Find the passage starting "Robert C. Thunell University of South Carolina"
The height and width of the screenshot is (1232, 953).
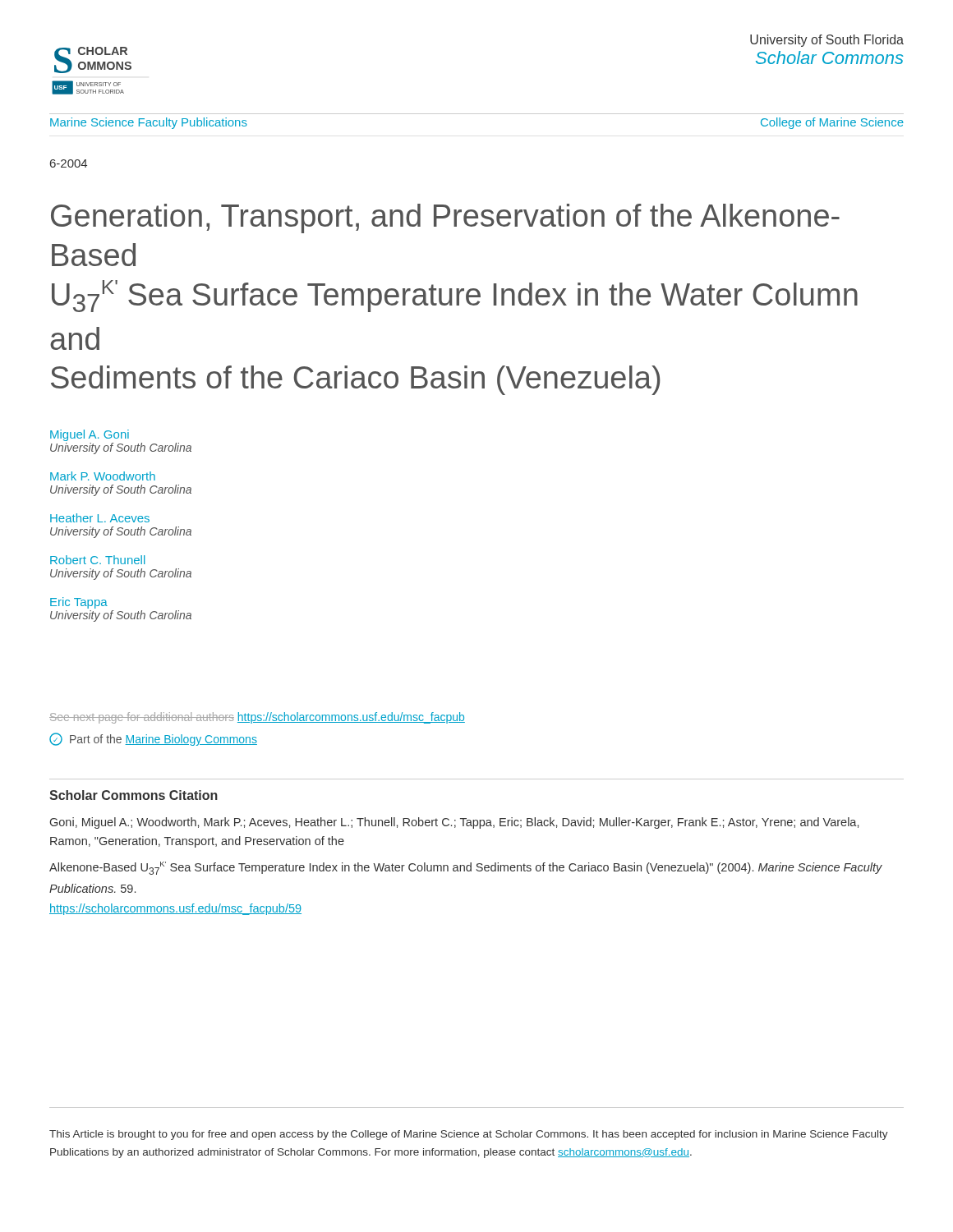tap(97, 560)
